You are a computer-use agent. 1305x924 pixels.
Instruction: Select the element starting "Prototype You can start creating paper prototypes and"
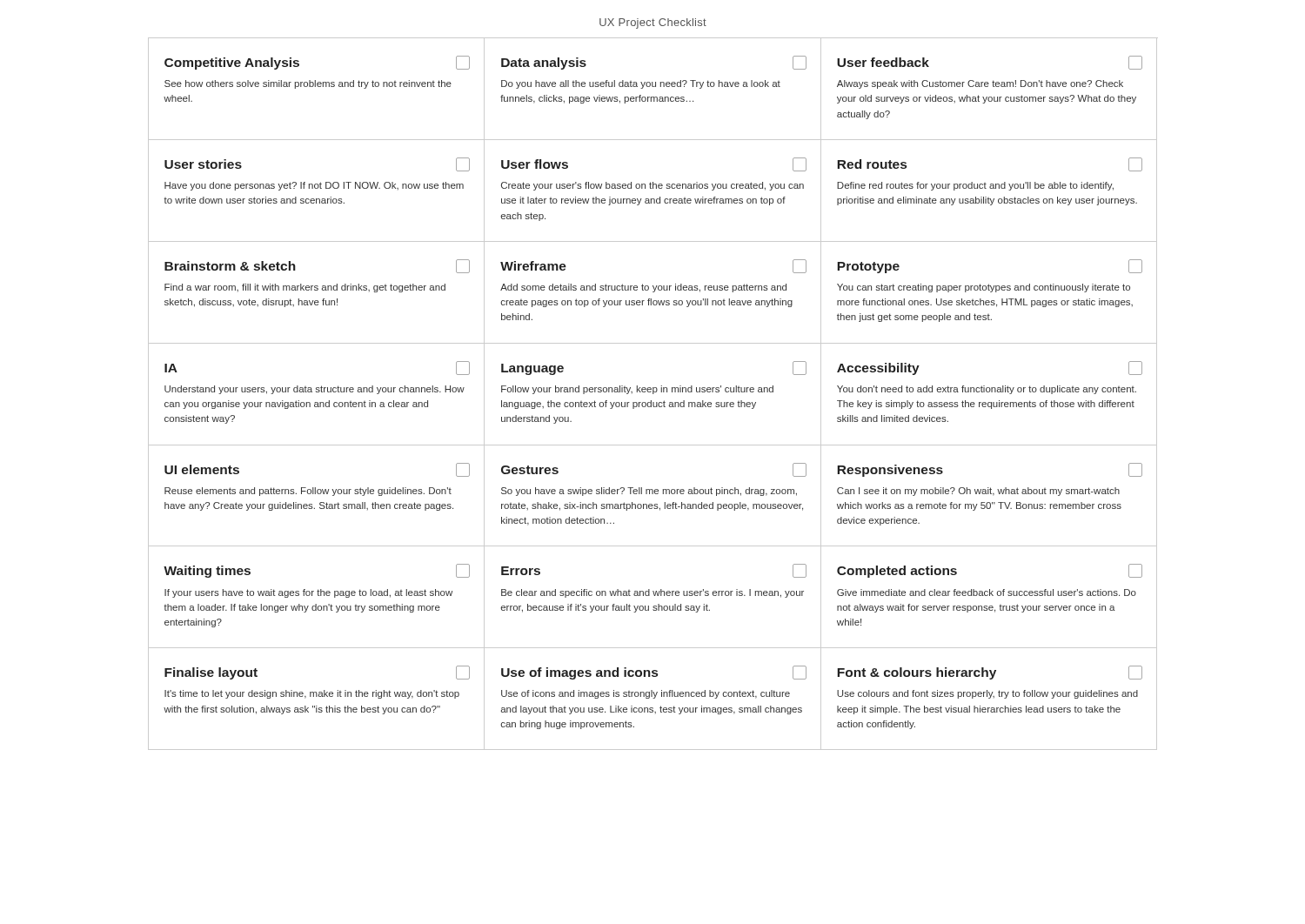(990, 291)
